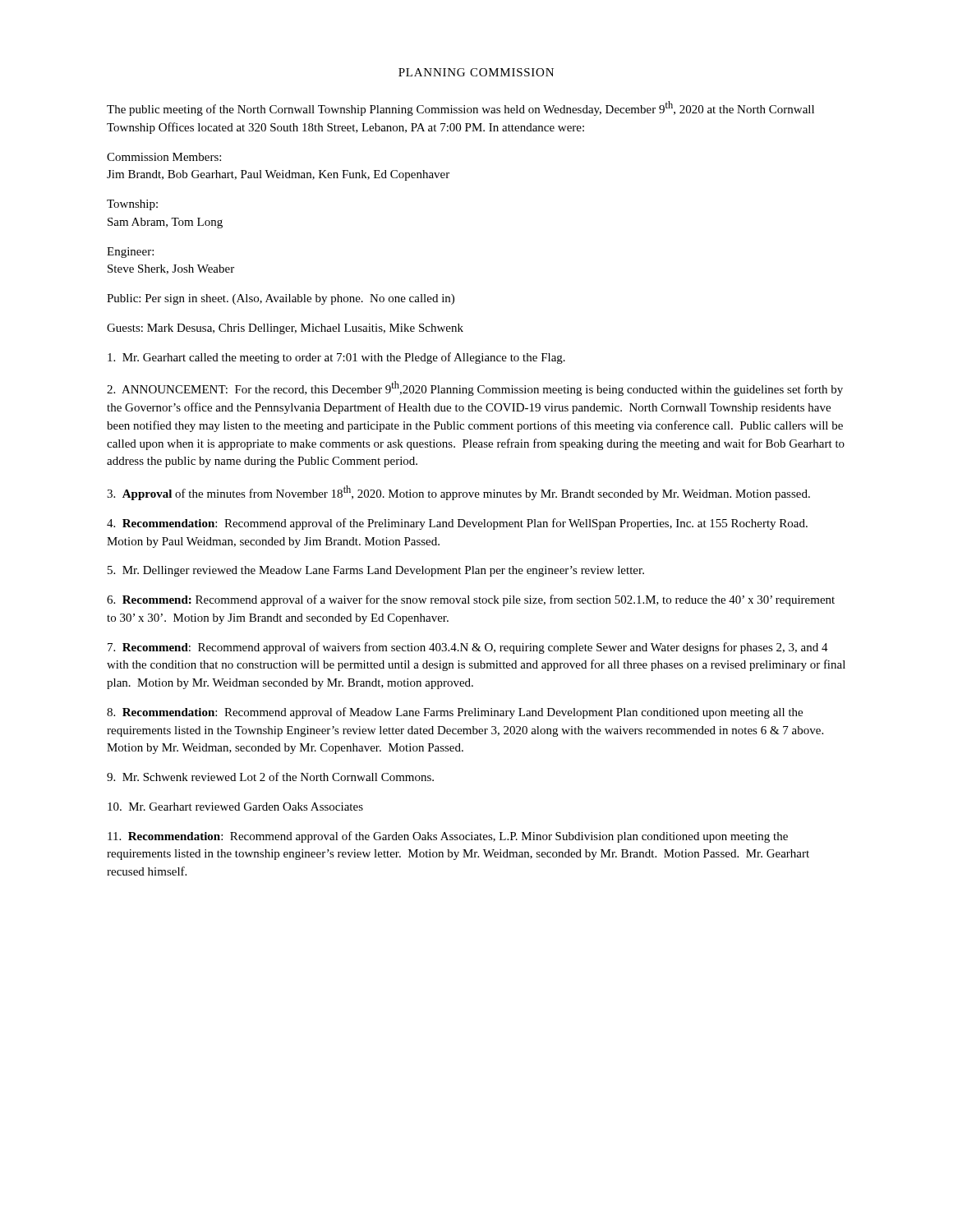Find the block on this page that starts "Mr. Gearhart called"
Viewport: 953px width, 1232px height.
pos(336,357)
